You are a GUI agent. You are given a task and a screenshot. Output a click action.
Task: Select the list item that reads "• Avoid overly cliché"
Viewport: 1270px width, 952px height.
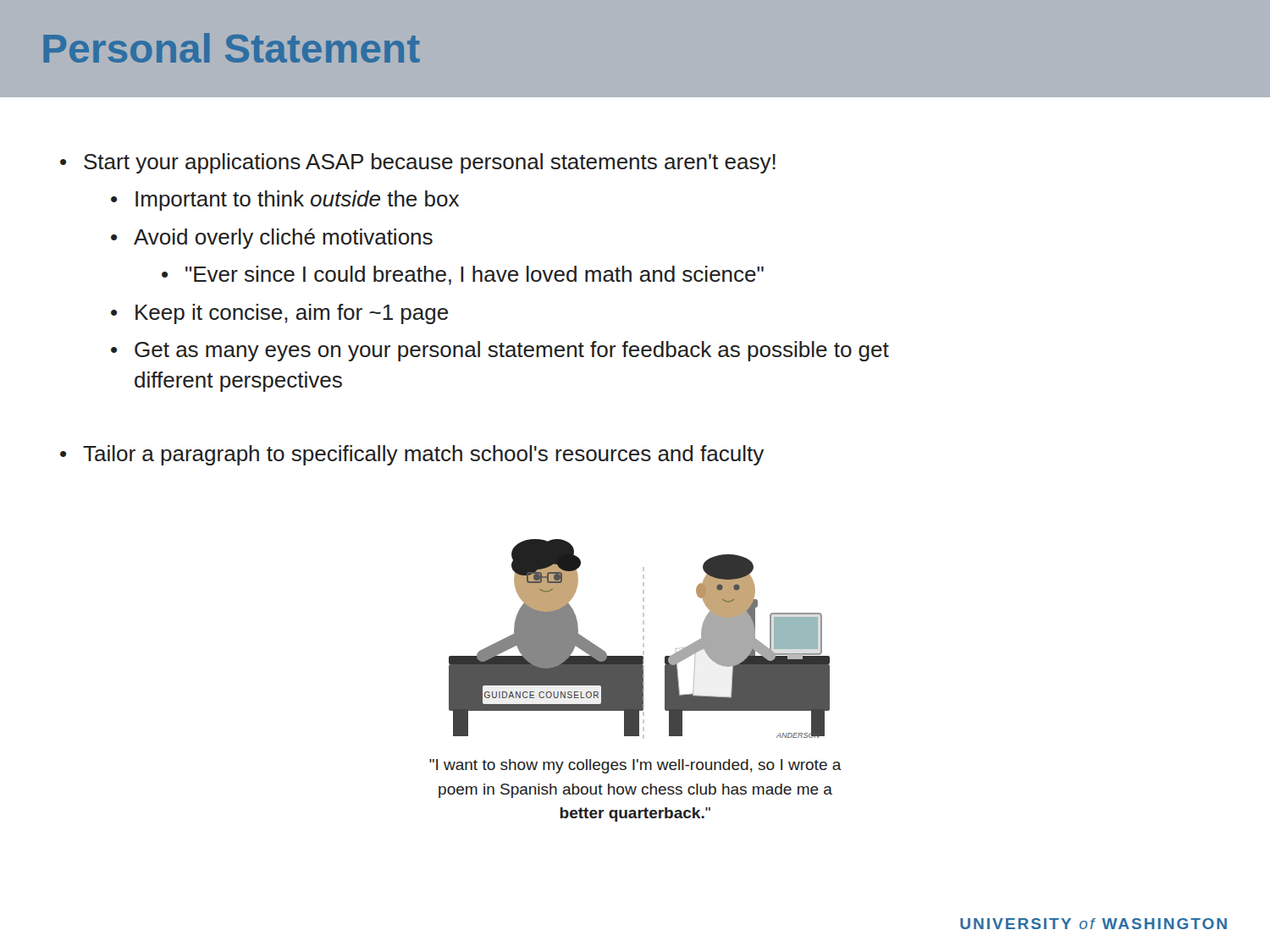pyautogui.click(x=272, y=237)
